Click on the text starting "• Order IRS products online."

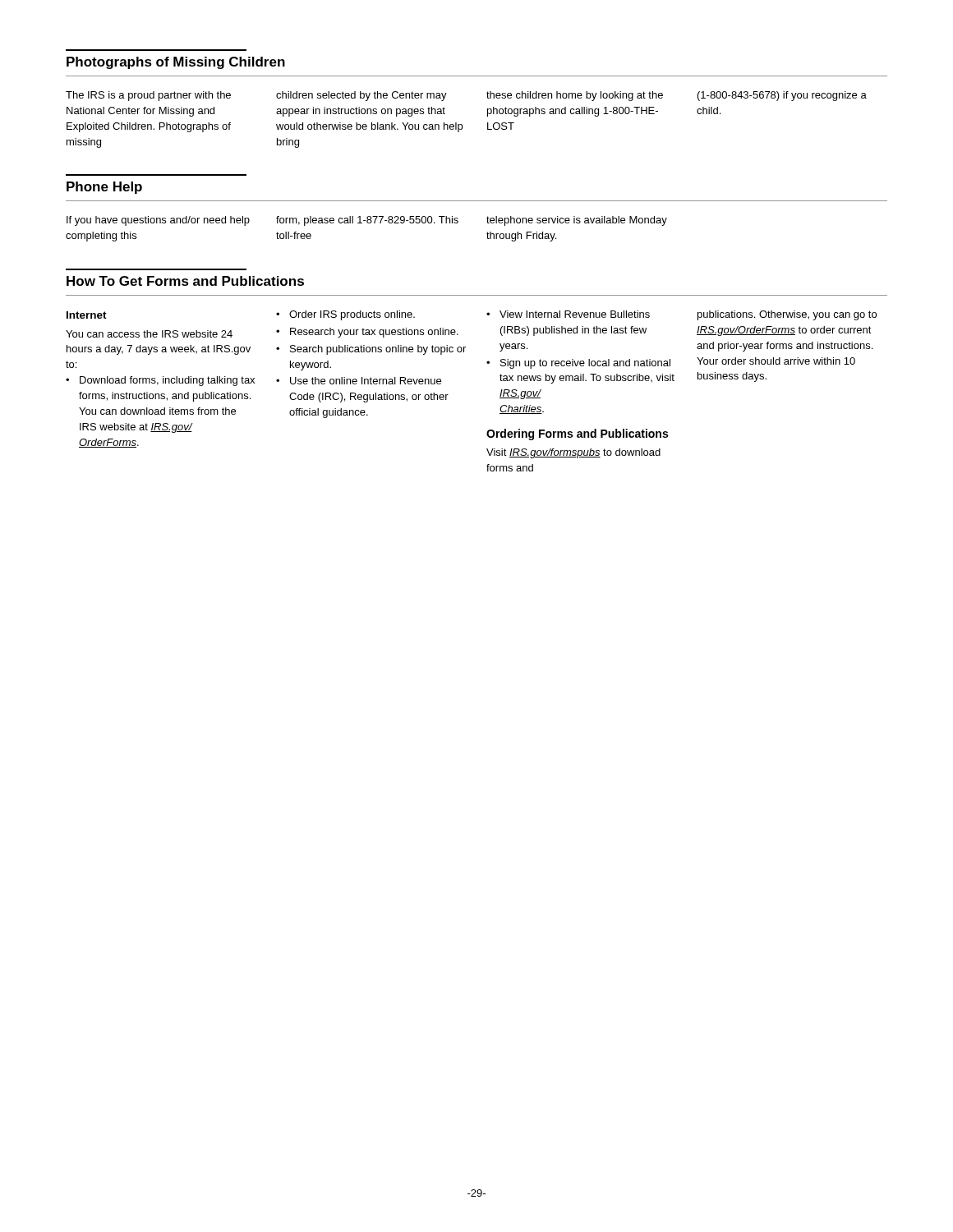(x=346, y=315)
